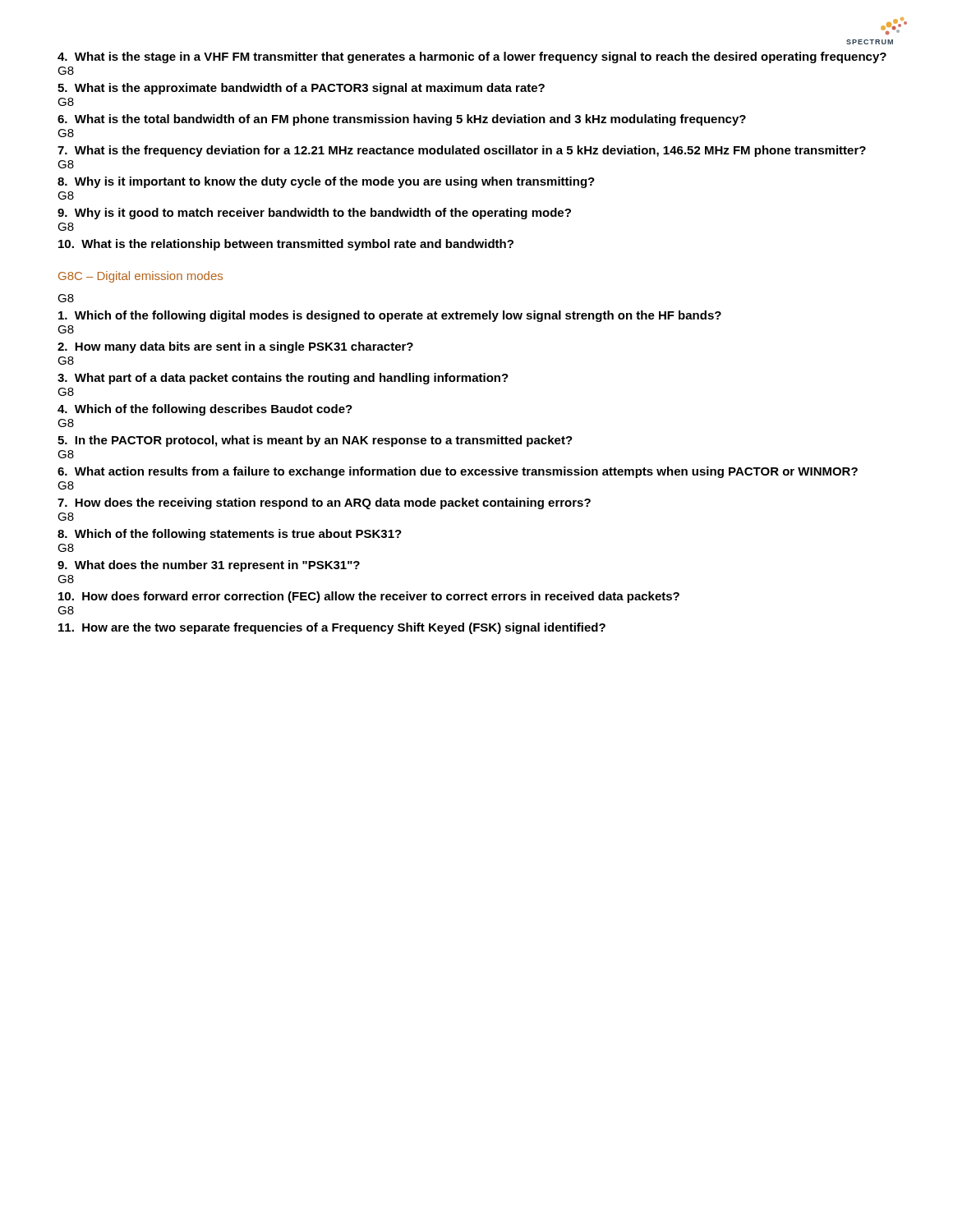Point to the block starting "2. How many data bits are sent"
Screen dimensions: 1232x953
(236, 346)
